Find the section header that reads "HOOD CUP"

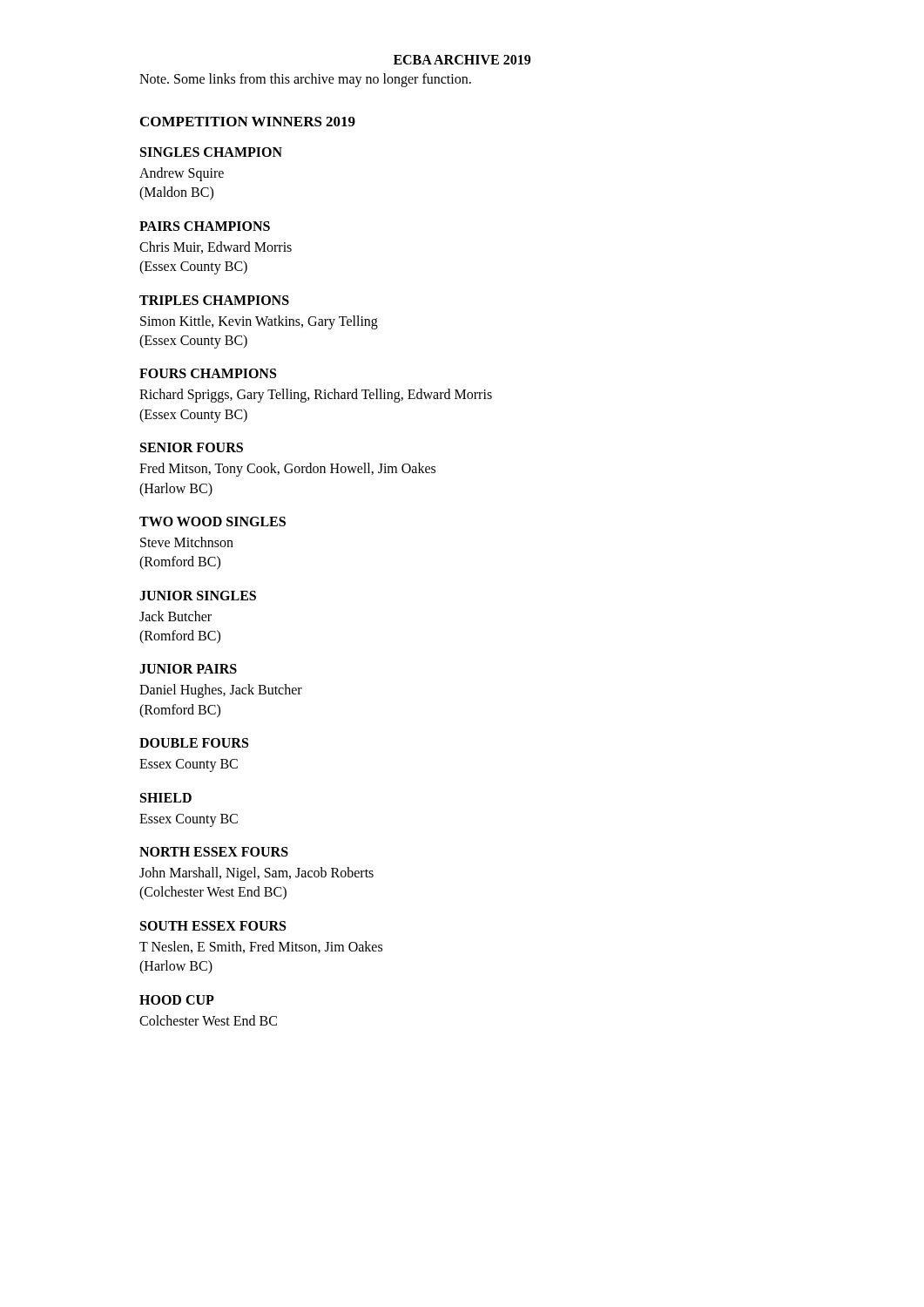(x=177, y=1000)
